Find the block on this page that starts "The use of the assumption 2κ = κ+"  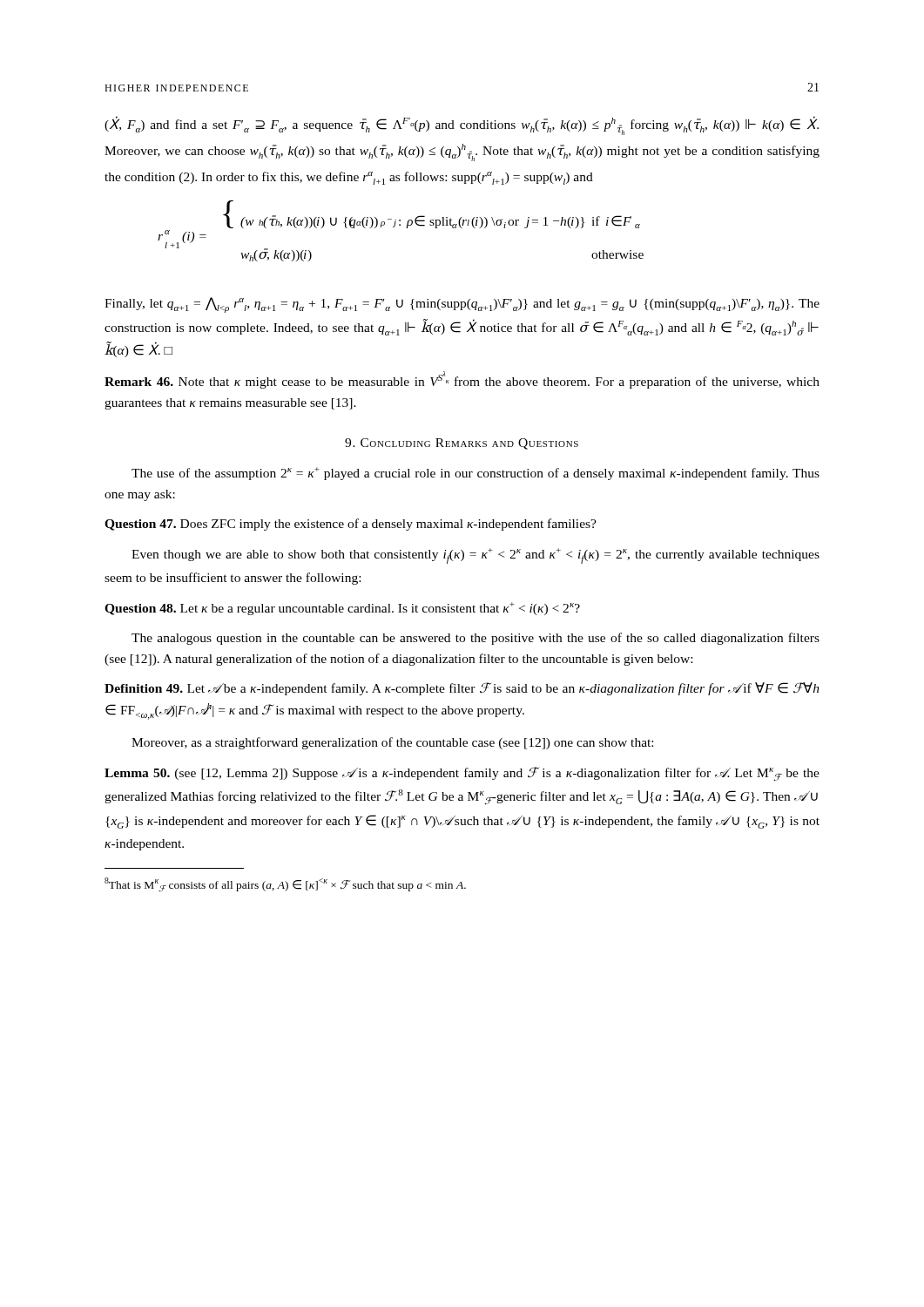click(x=462, y=483)
